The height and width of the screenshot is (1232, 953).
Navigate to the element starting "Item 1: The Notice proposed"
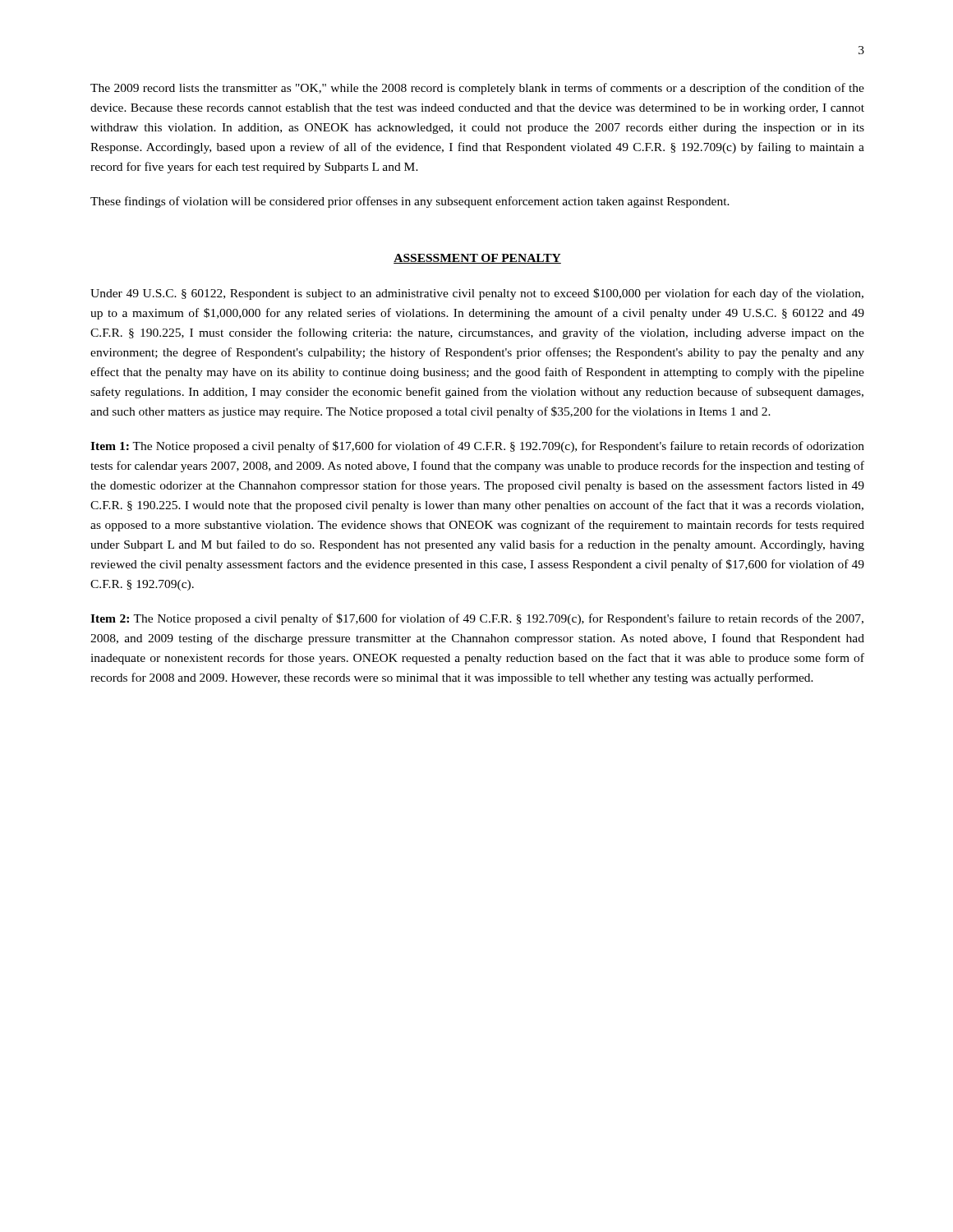click(477, 515)
